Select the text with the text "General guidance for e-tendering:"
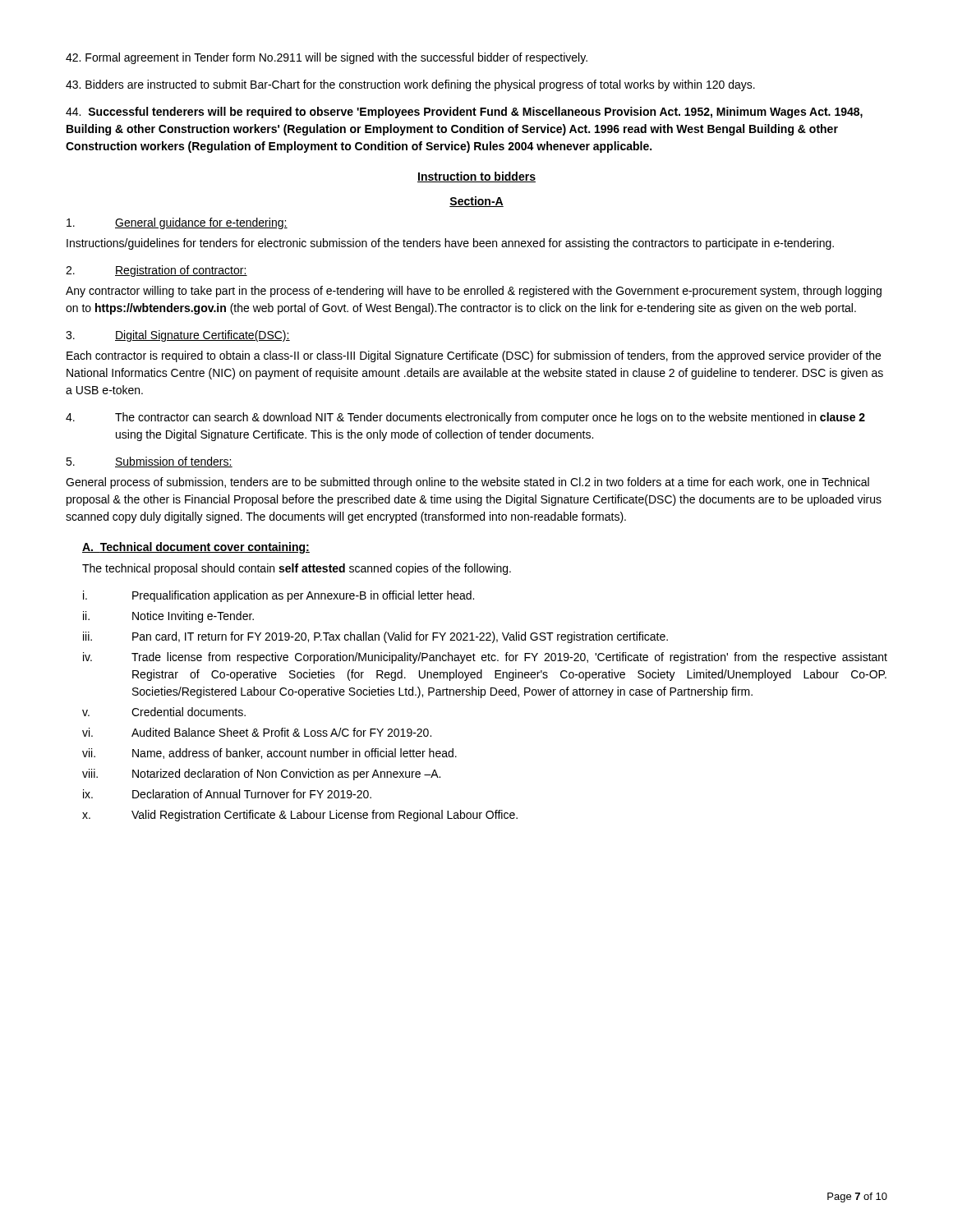This screenshot has width=953, height=1232. pyautogui.click(x=177, y=223)
